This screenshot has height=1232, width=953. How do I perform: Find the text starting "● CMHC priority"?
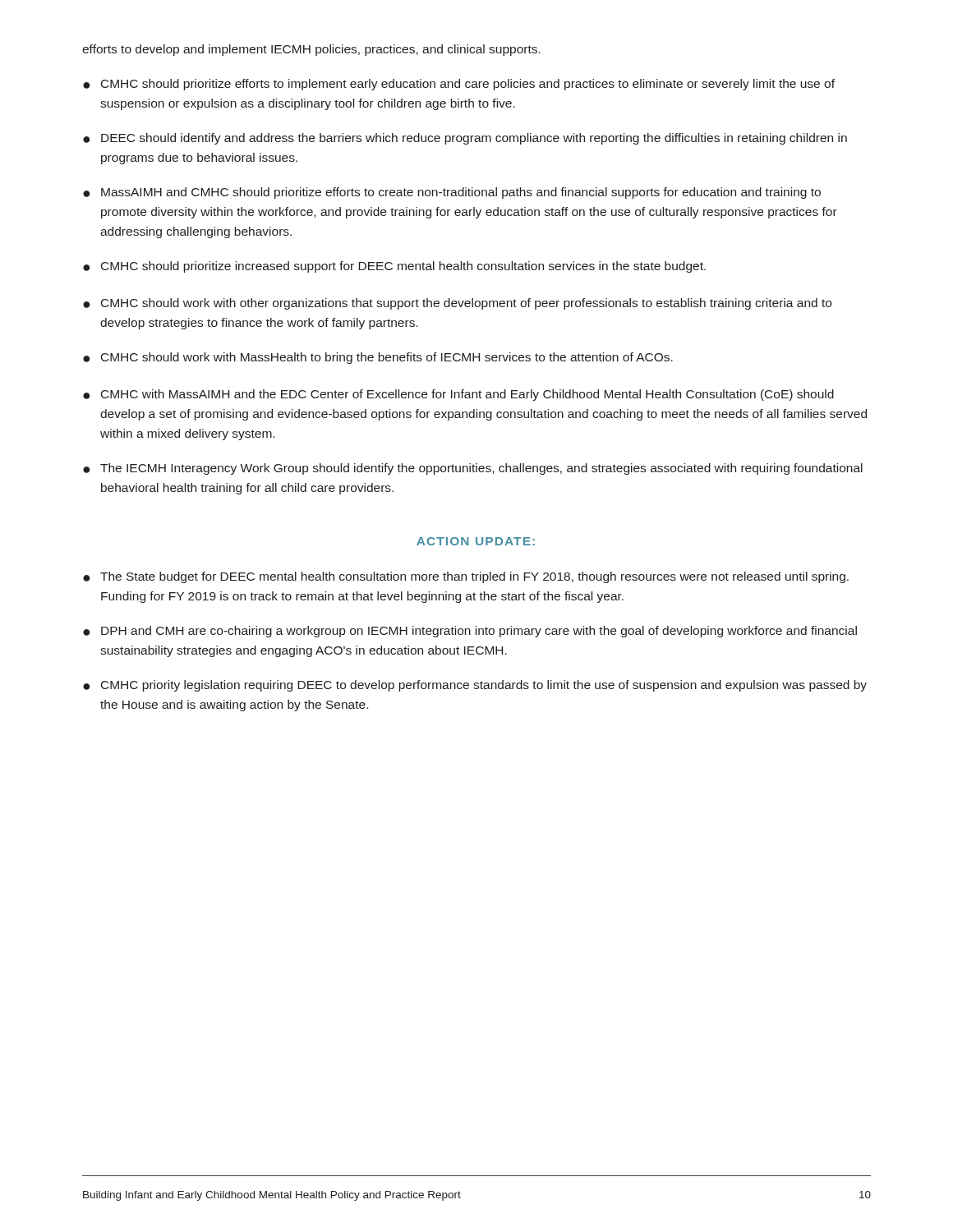tap(476, 695)
